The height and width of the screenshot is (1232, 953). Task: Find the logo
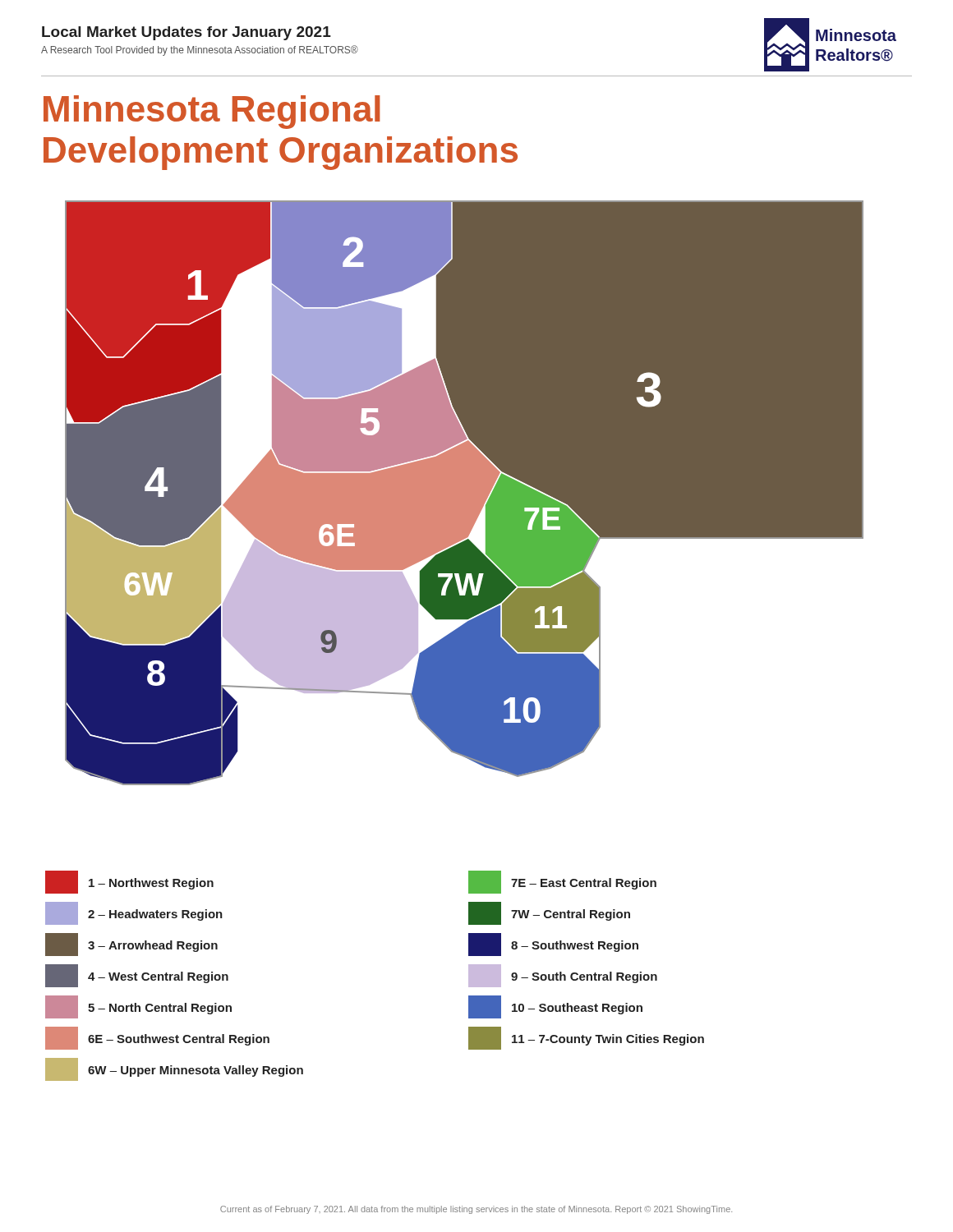pyautogui.click(x=838, y=45)
